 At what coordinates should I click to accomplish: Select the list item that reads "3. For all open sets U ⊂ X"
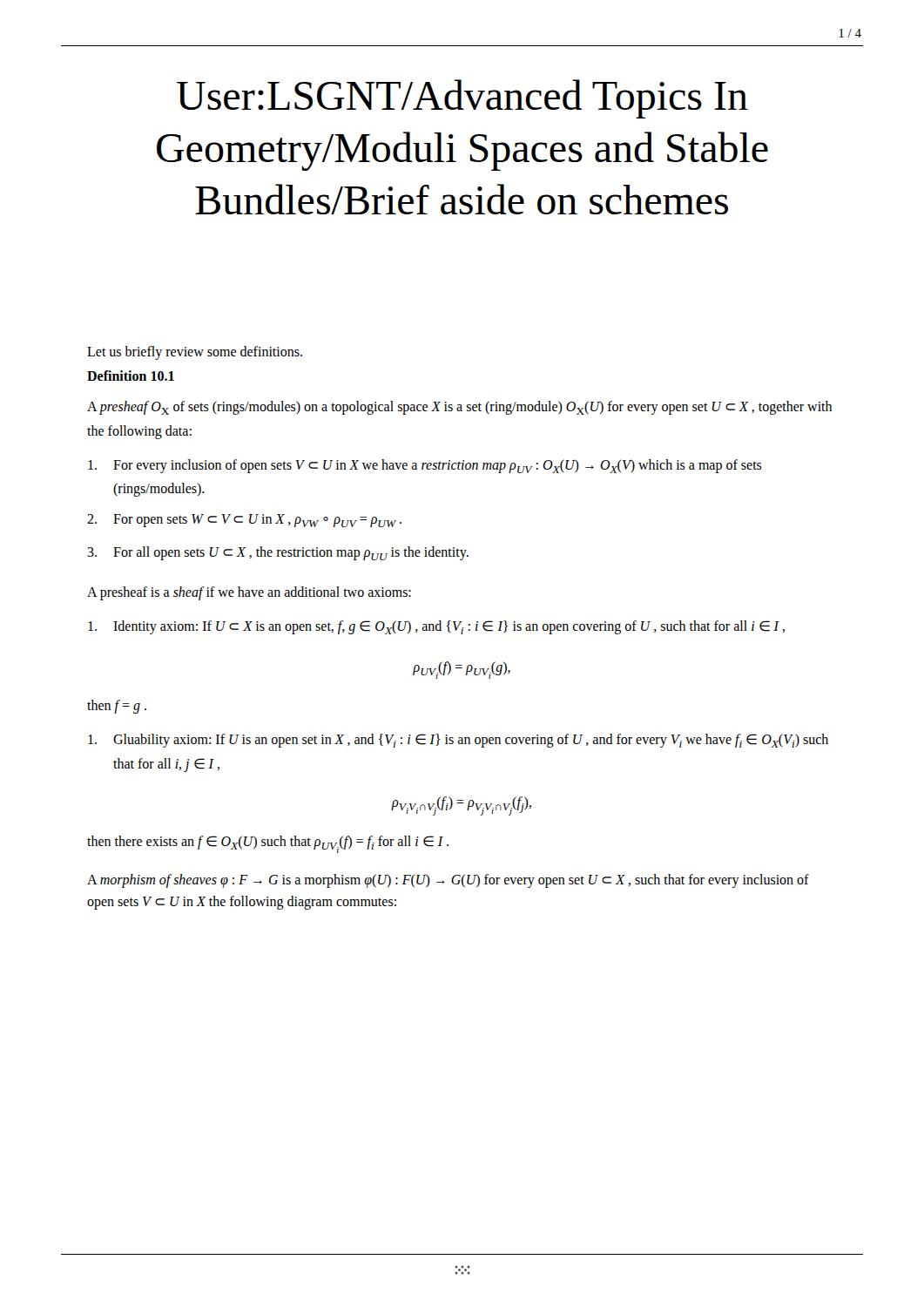tap(278, 553)
